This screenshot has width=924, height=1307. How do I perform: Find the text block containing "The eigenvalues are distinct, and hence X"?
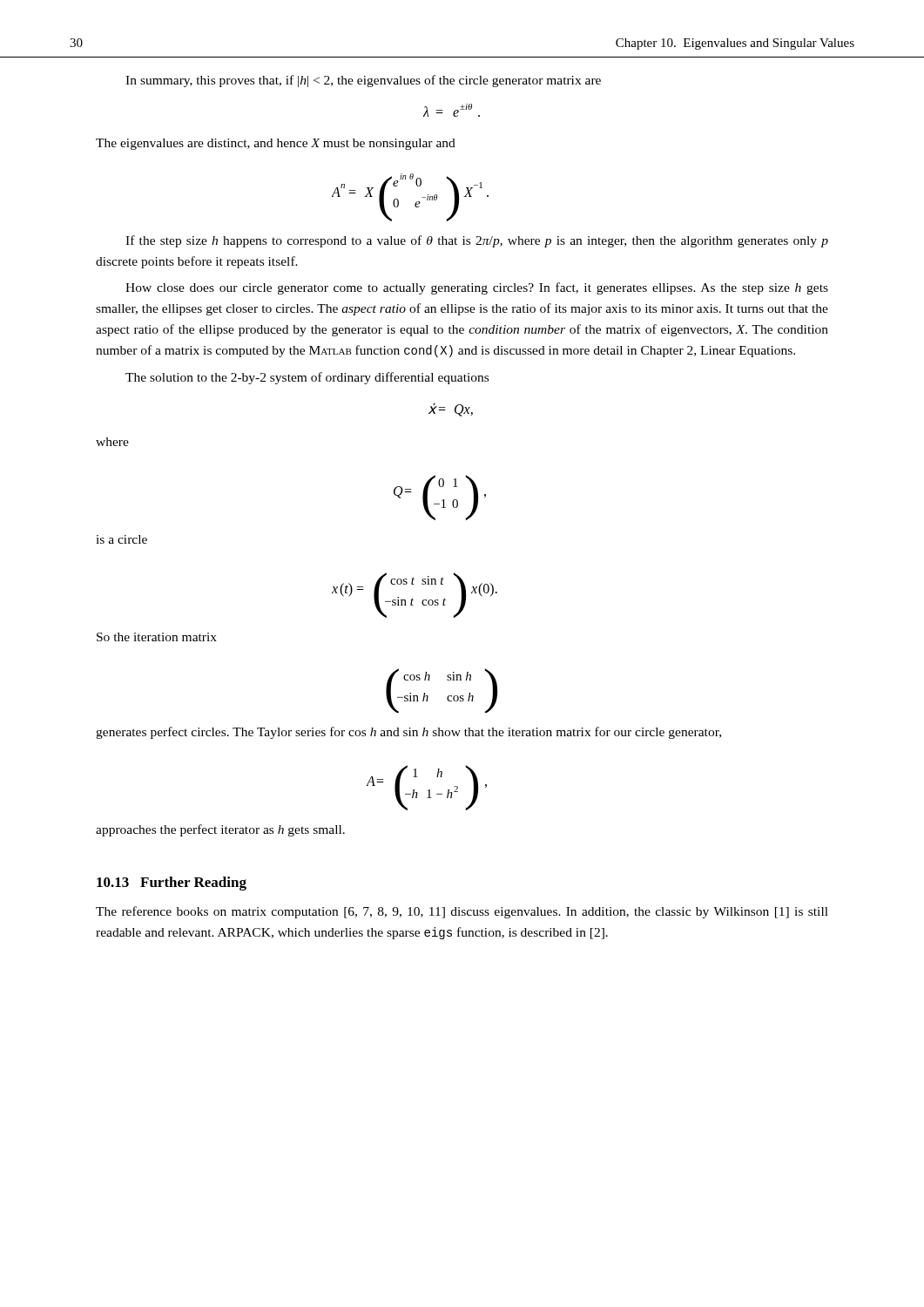(x=462, y=143)
